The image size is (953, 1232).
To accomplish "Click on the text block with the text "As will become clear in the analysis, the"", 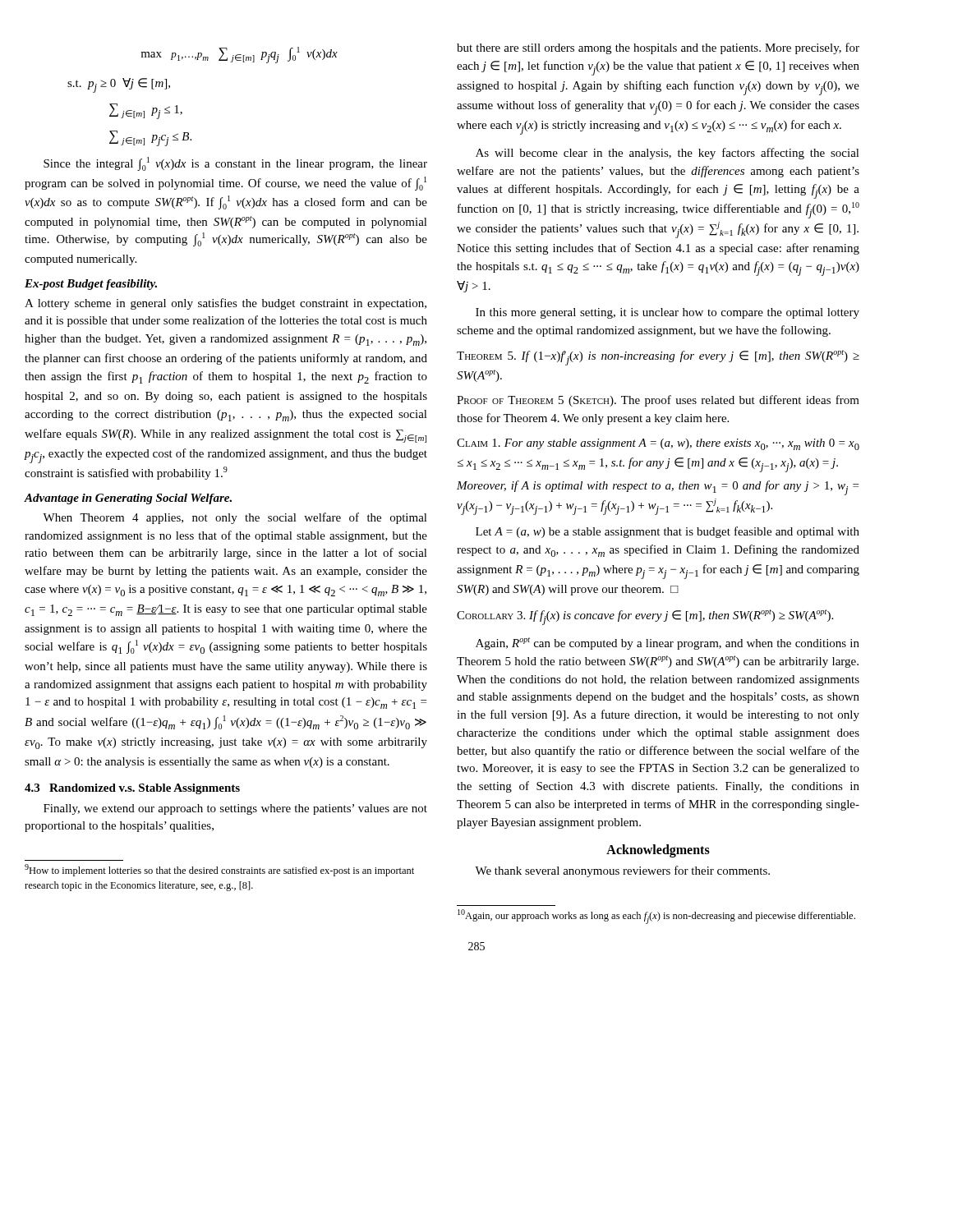I will click(658, 220).
